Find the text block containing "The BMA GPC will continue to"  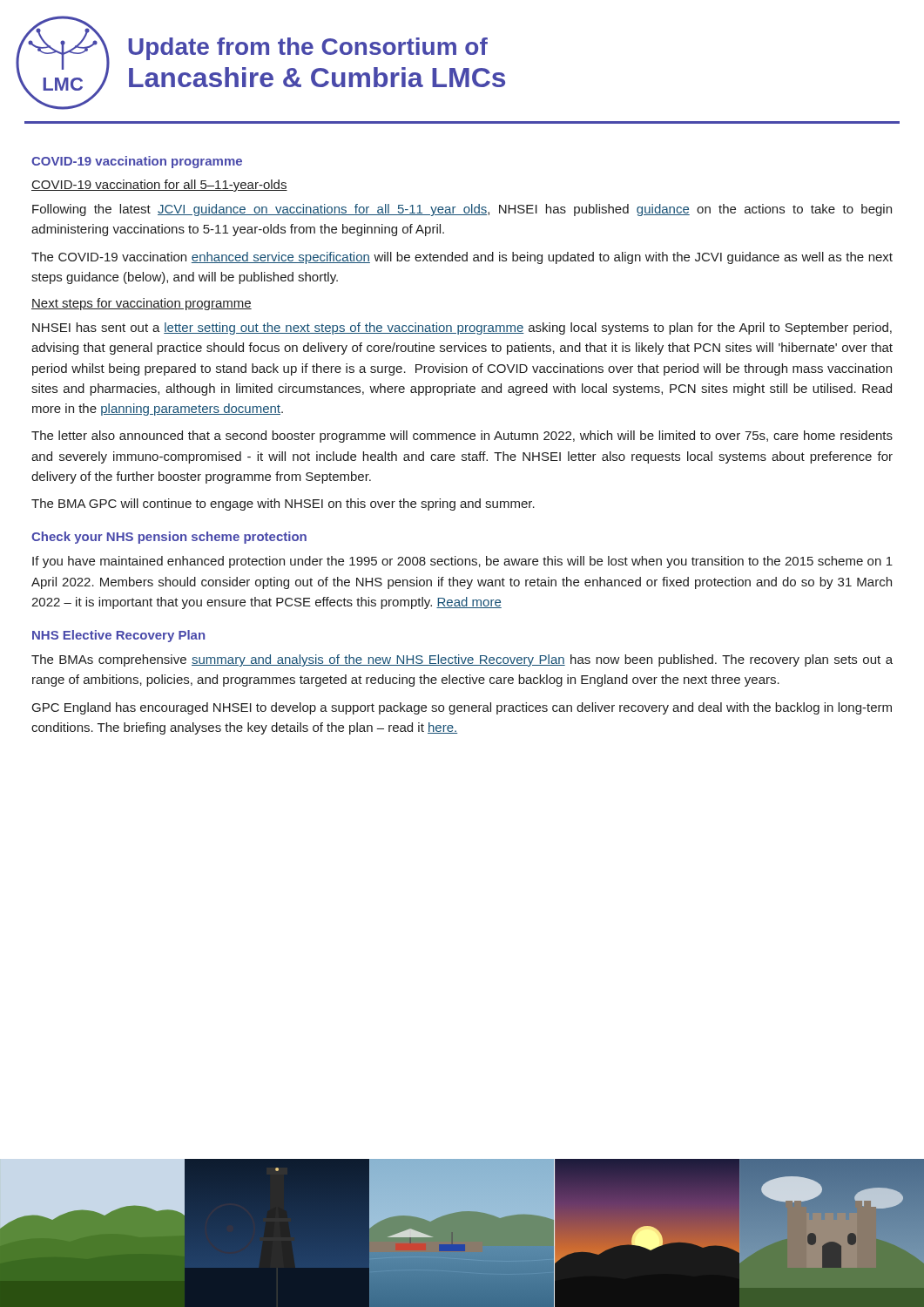pyautogui.click(x=283, y=503)
